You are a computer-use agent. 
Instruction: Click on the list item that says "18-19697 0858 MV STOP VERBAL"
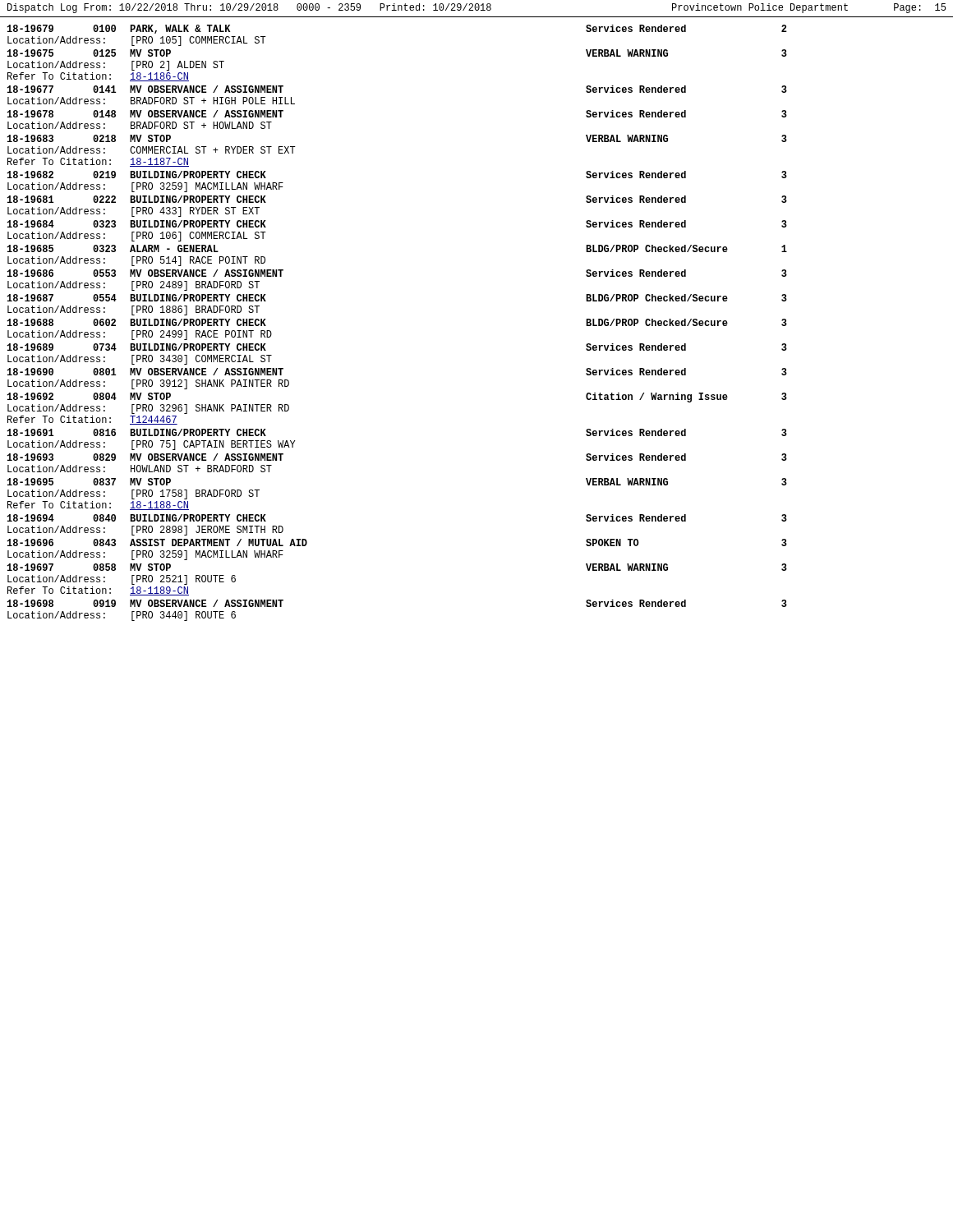point(27,567)
